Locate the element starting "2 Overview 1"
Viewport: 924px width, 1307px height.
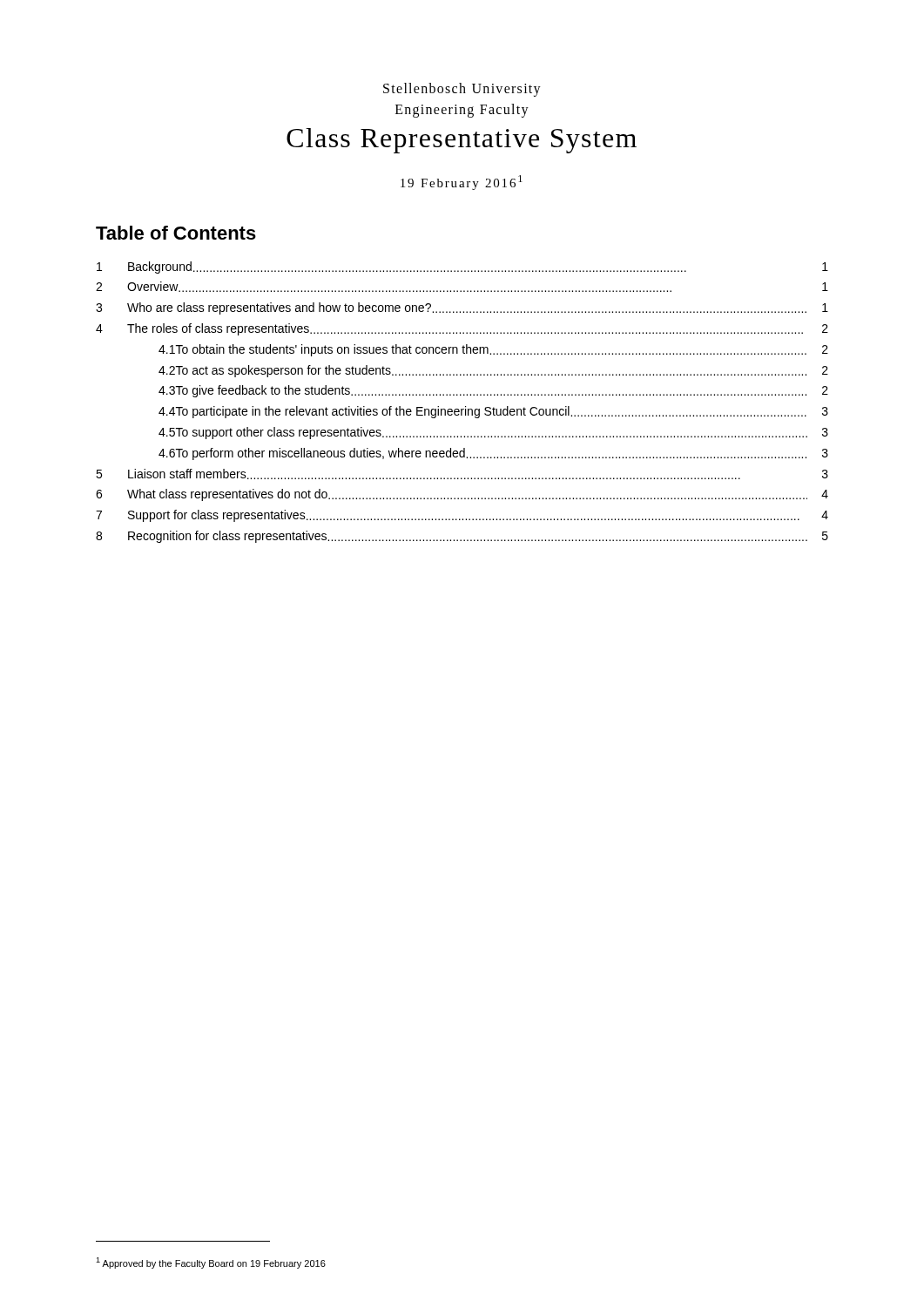462,288
